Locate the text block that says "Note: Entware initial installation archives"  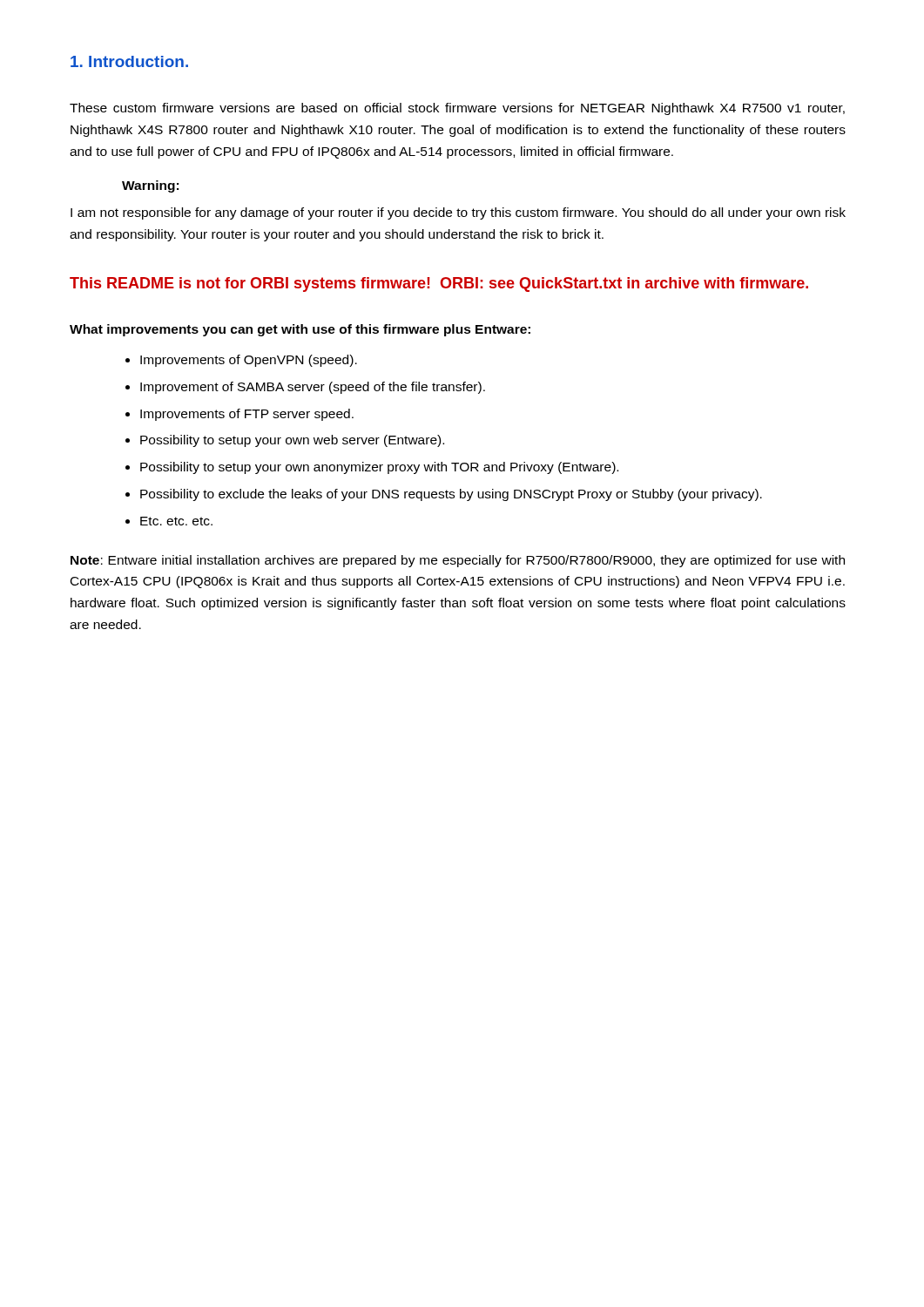(x=458, y=592)
